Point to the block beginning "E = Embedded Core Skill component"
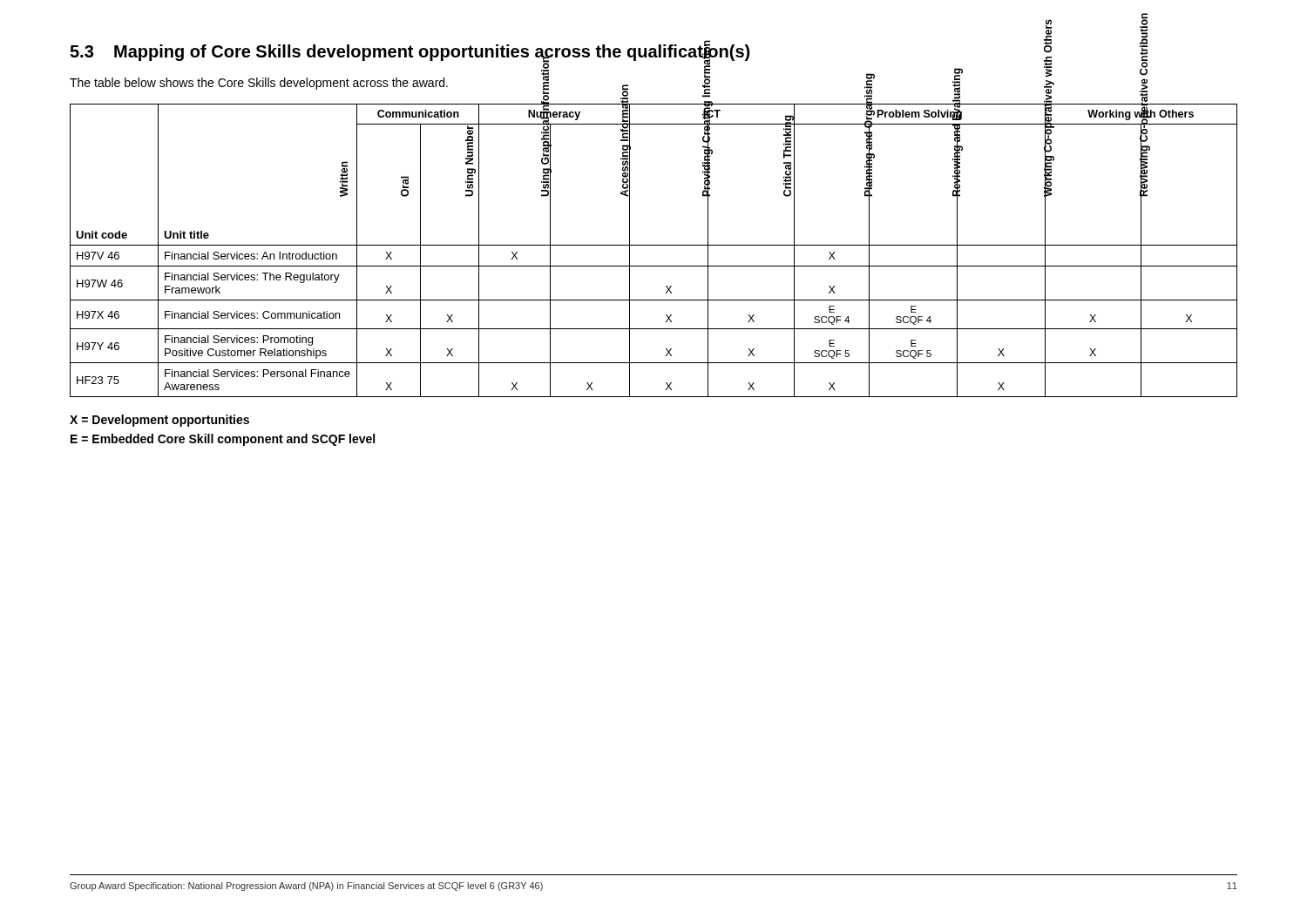This screenshot has height=924, width=1307. tap(223, 439)
